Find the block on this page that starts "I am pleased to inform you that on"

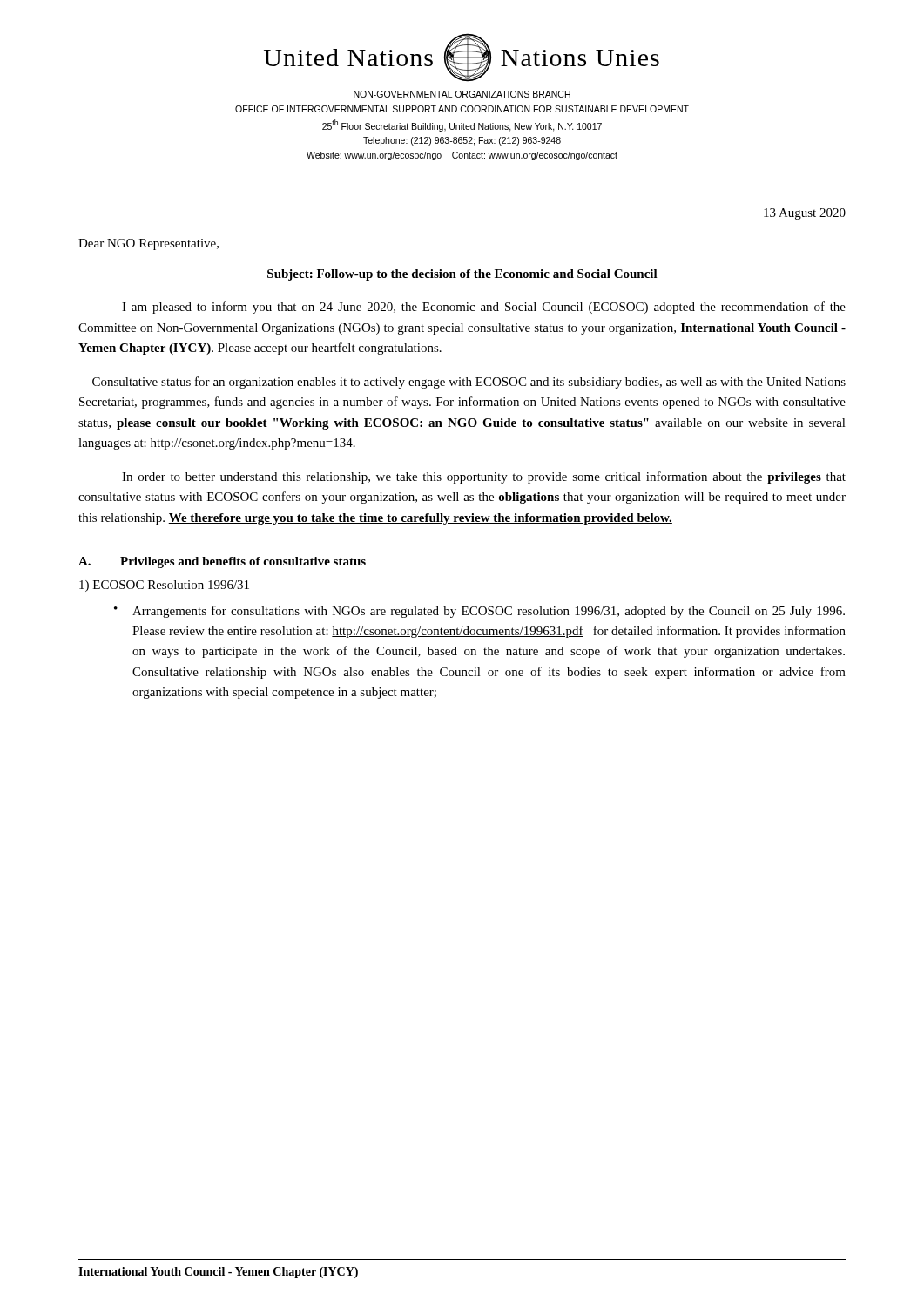pyautogui.click(x=462, y=327)
